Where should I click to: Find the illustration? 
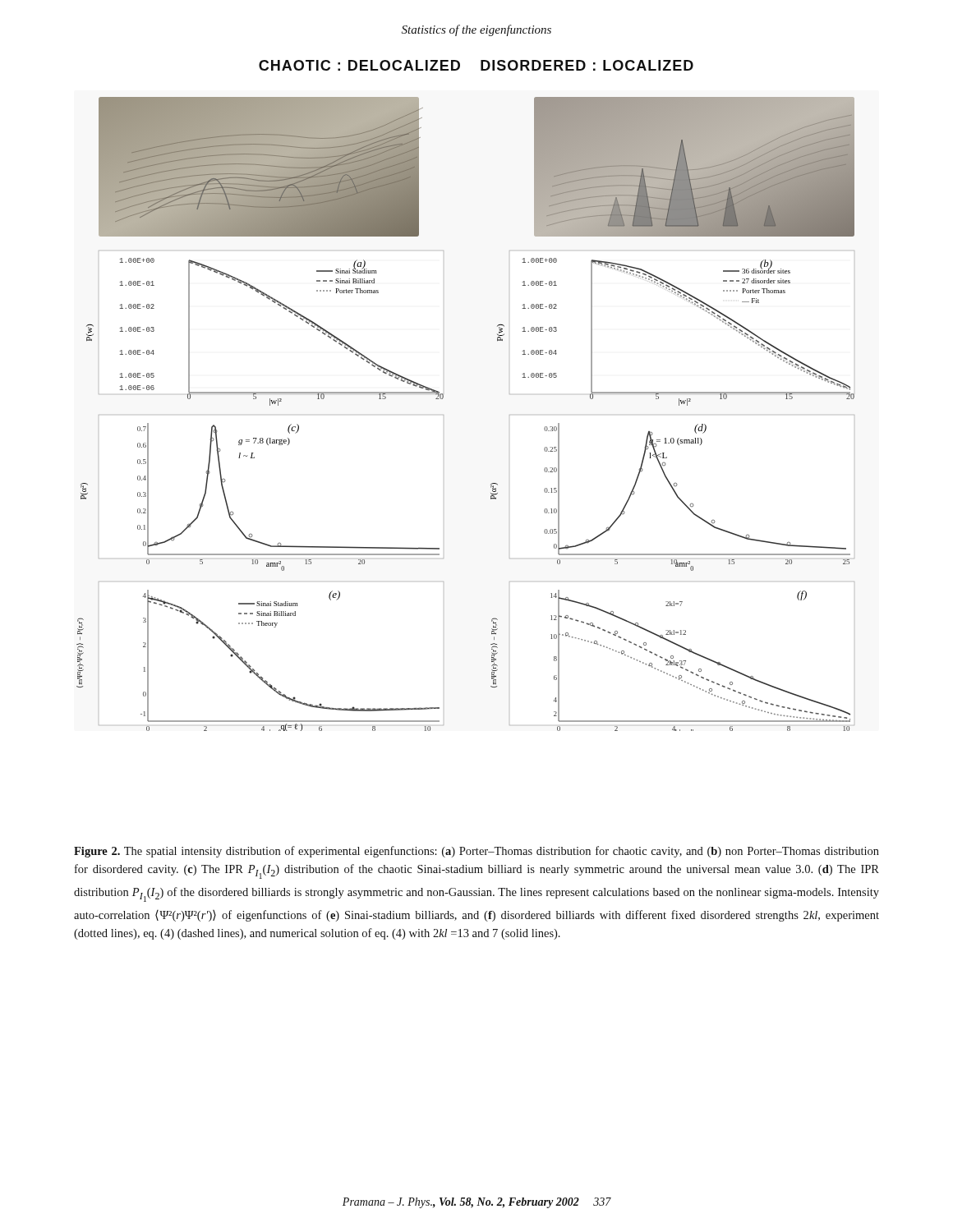click(476, 411)
